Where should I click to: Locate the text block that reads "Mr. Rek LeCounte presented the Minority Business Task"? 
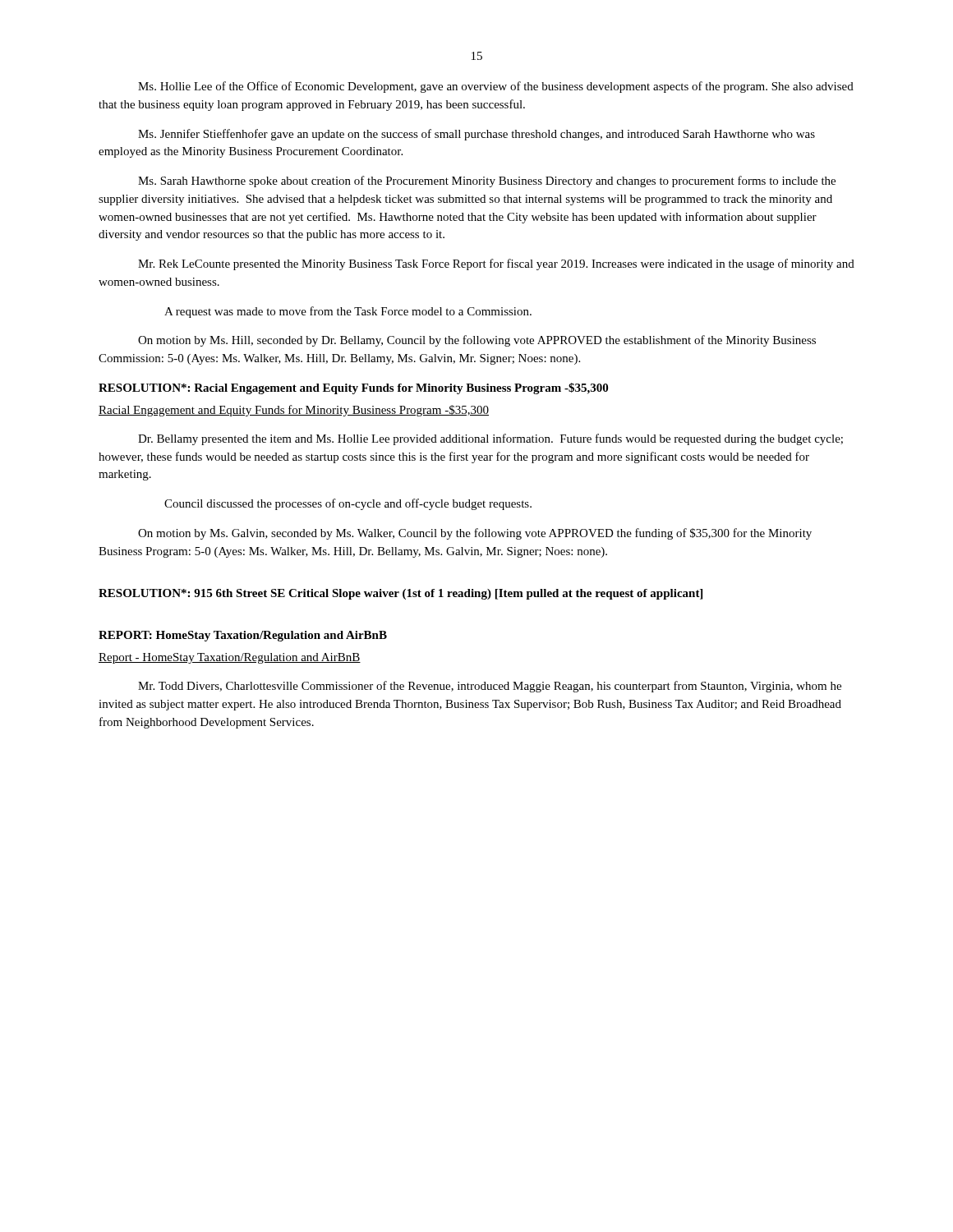point(476,273)
